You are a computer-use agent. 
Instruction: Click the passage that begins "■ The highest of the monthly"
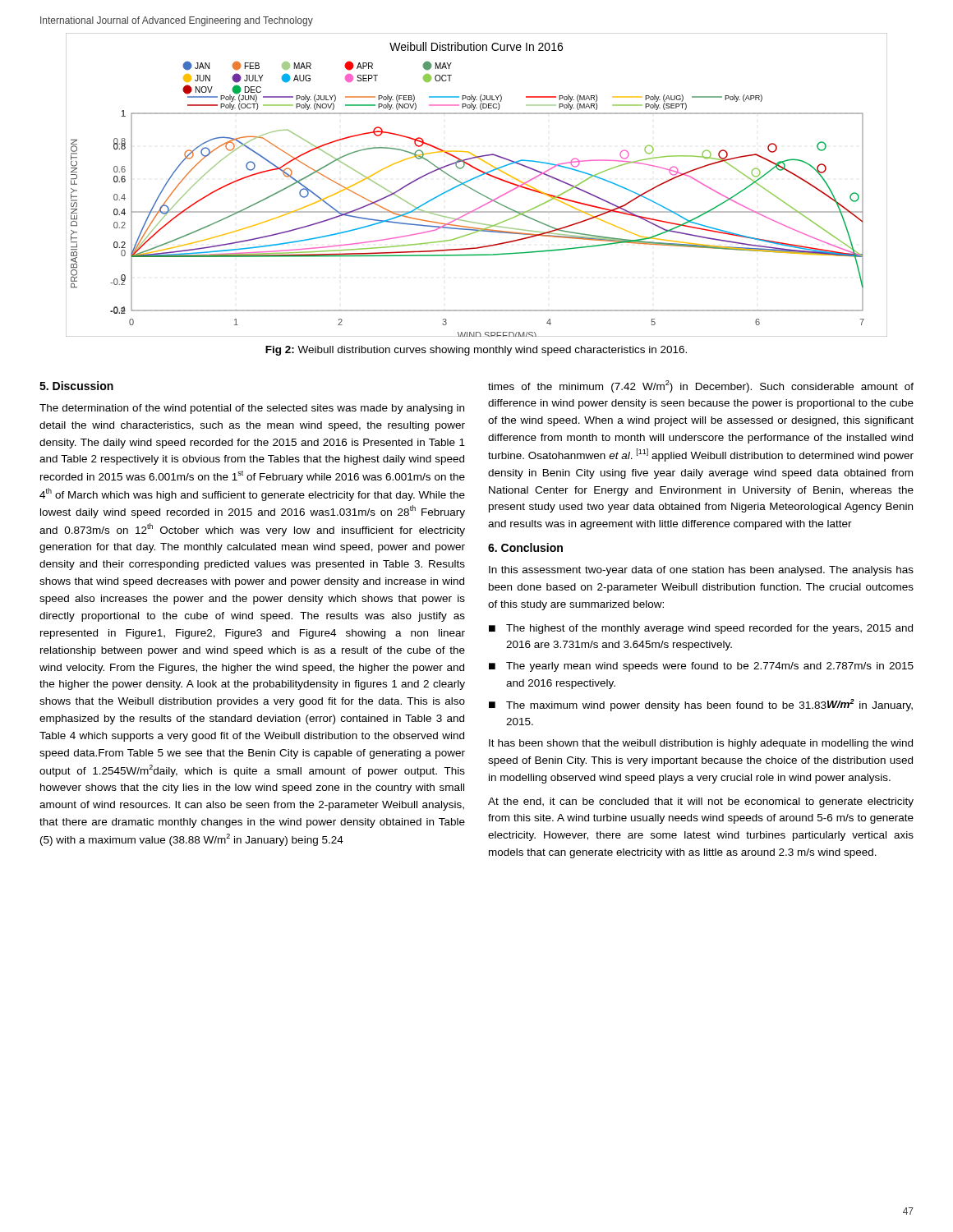pos(701,637)
